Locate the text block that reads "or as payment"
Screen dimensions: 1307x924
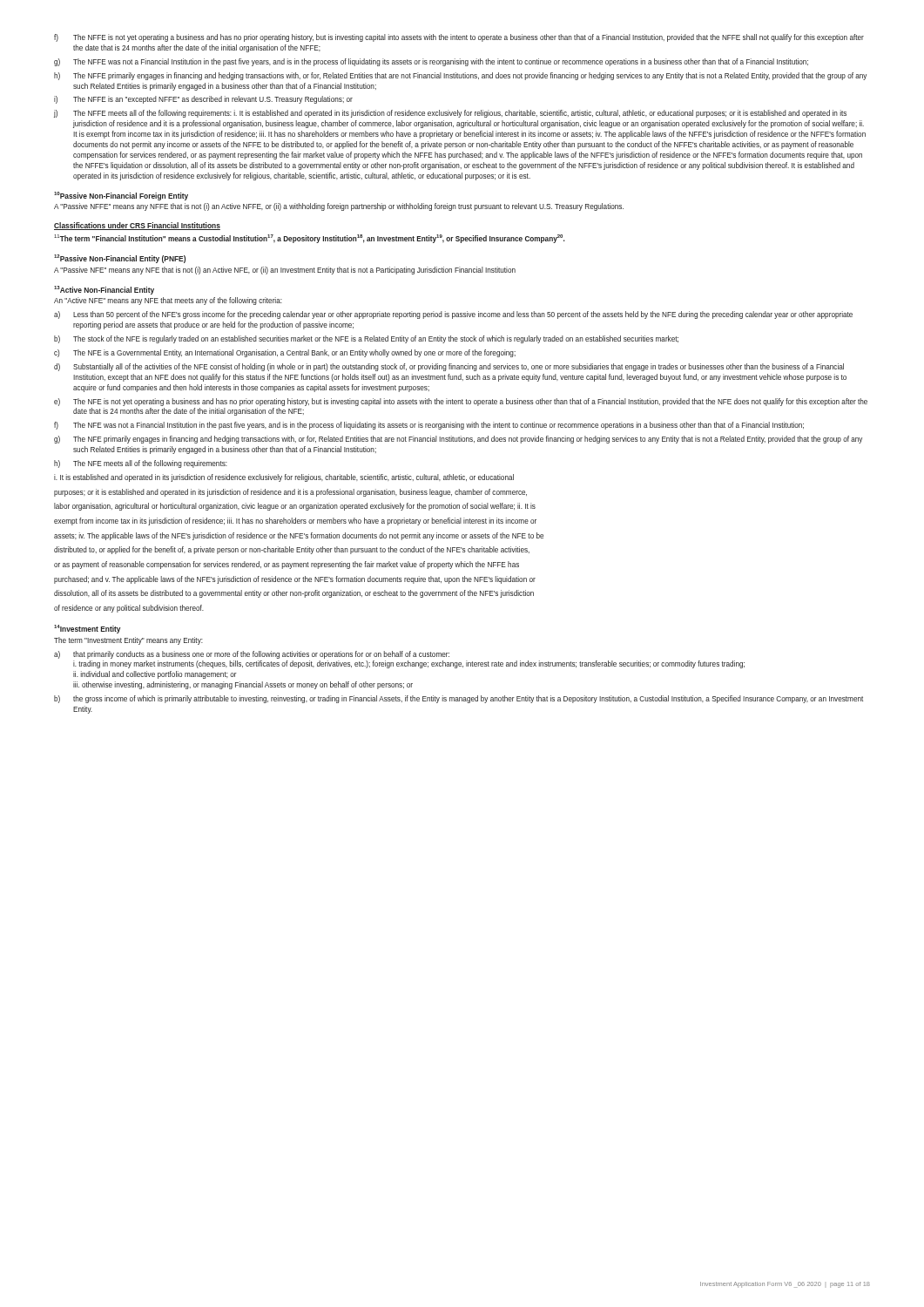287,565
